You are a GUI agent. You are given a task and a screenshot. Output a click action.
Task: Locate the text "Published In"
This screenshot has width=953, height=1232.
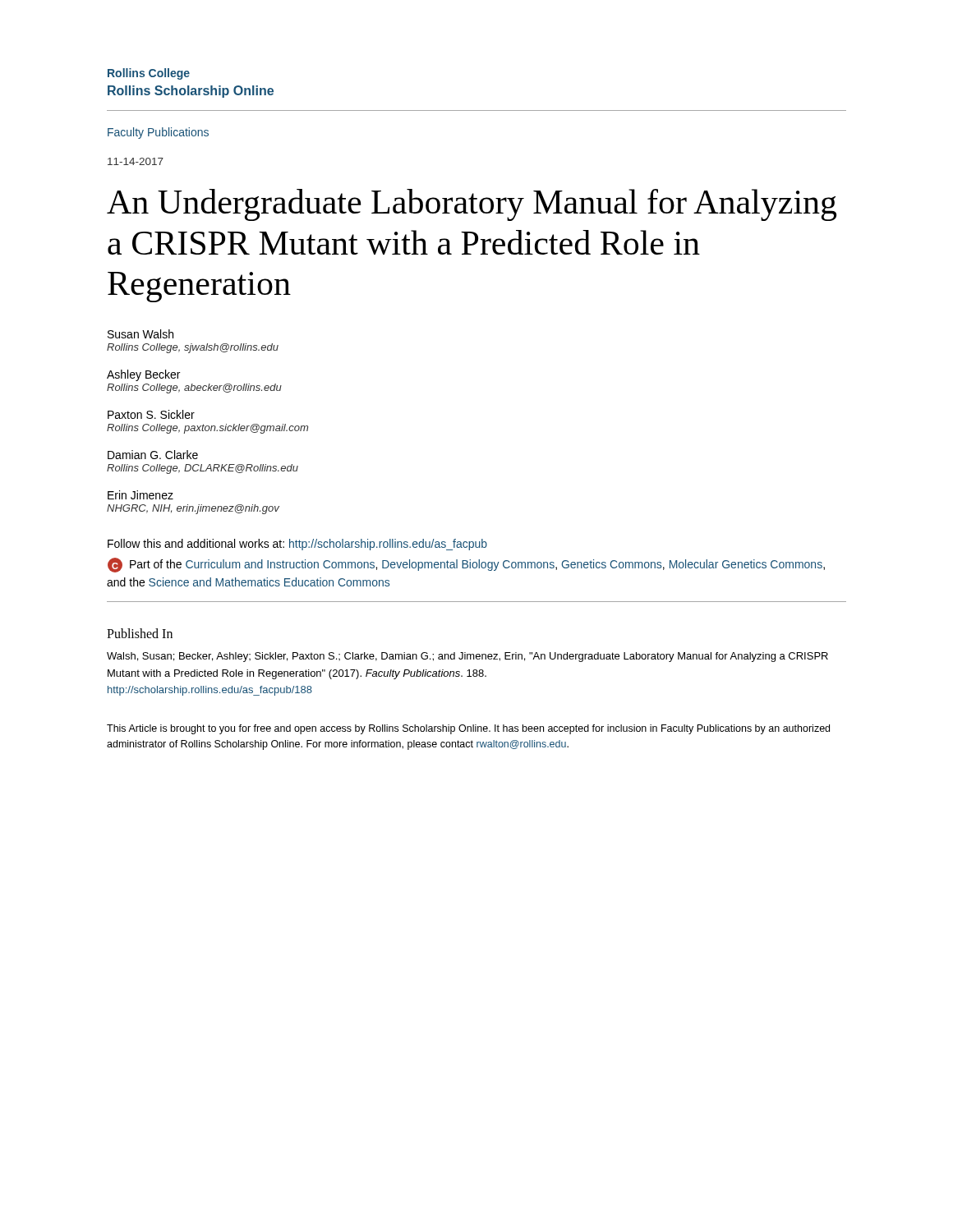[x=140, y=634]
